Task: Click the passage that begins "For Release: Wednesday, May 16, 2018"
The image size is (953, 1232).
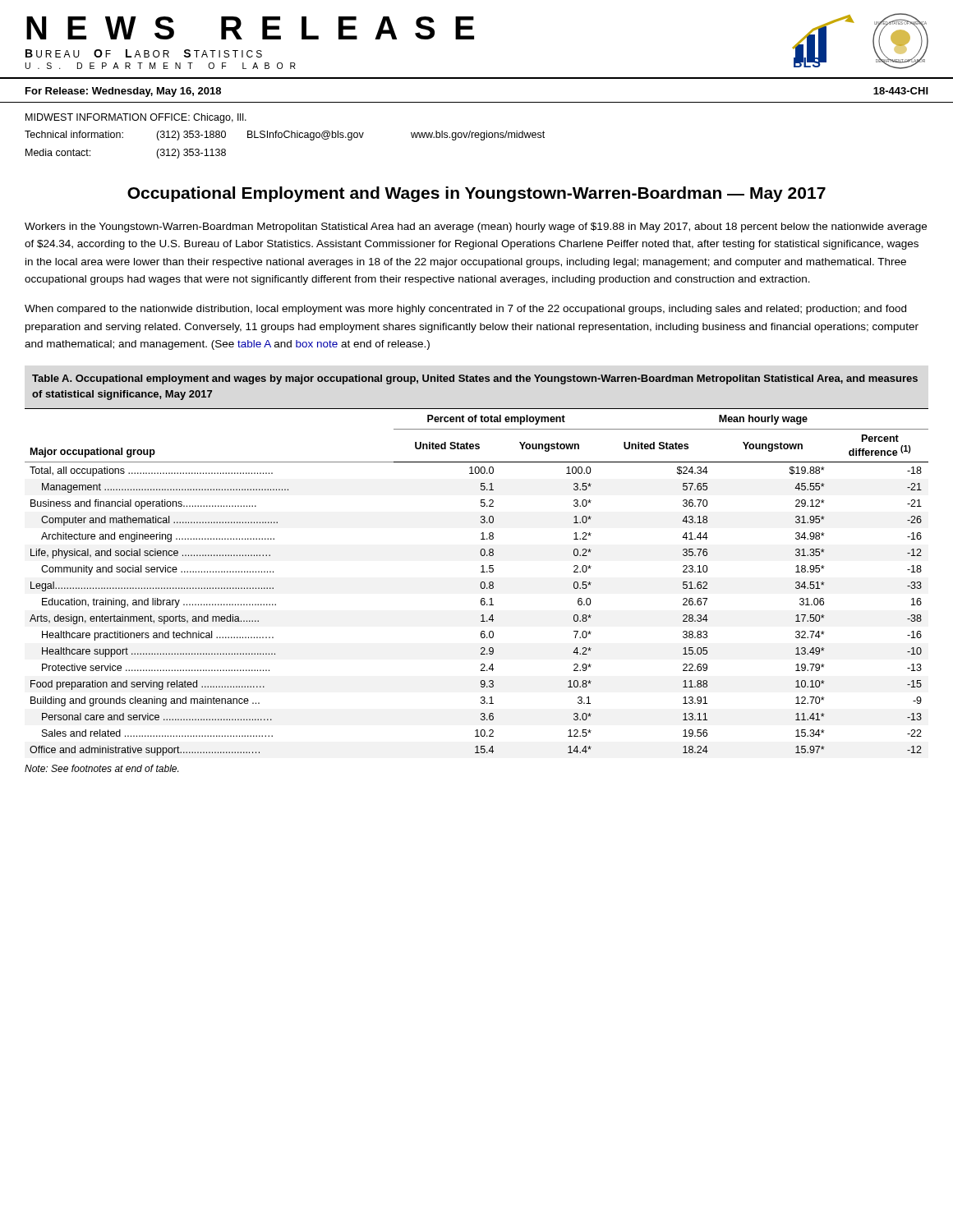Action: pos(476,91)
